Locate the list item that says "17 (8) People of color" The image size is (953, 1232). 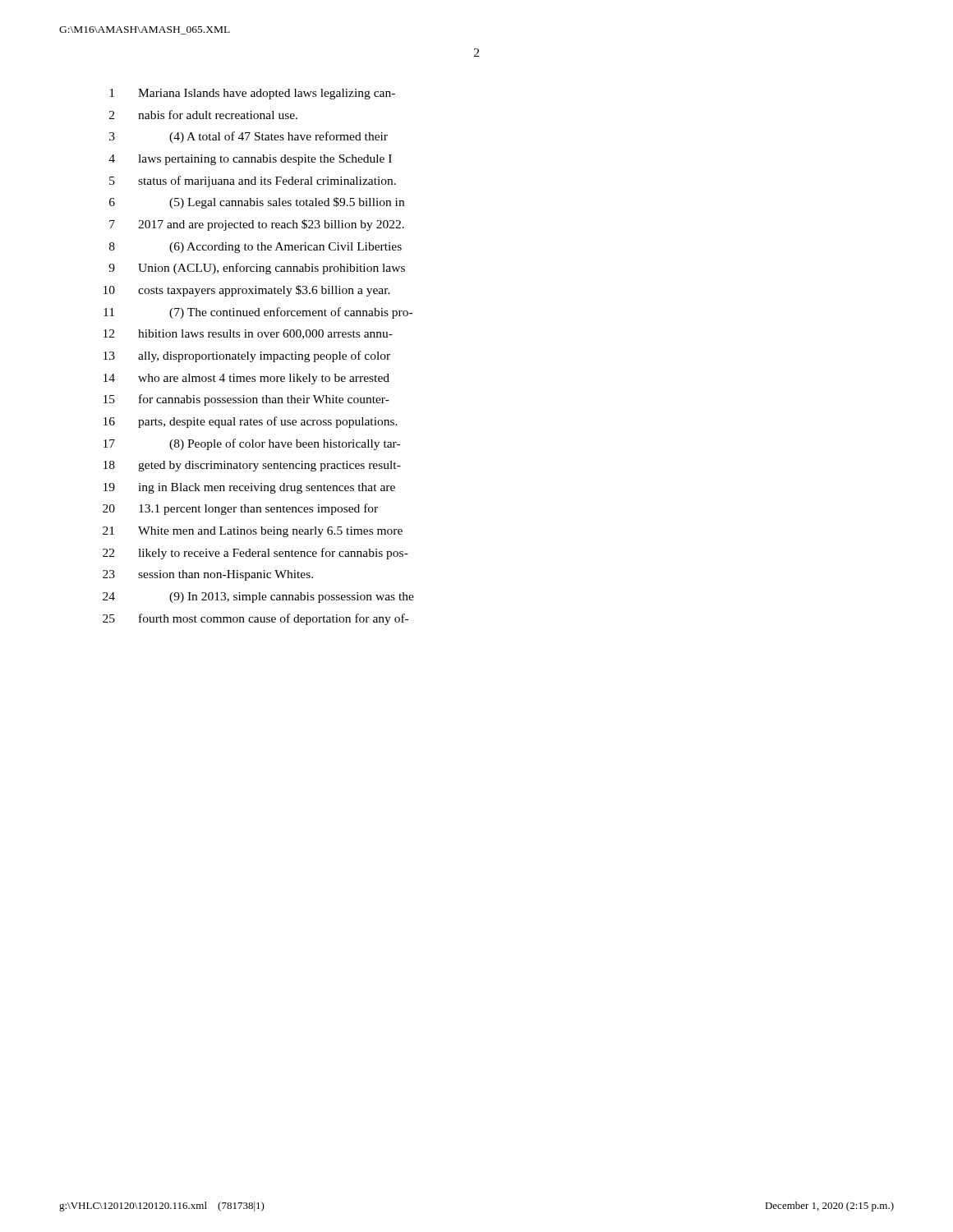coord(252,444)
